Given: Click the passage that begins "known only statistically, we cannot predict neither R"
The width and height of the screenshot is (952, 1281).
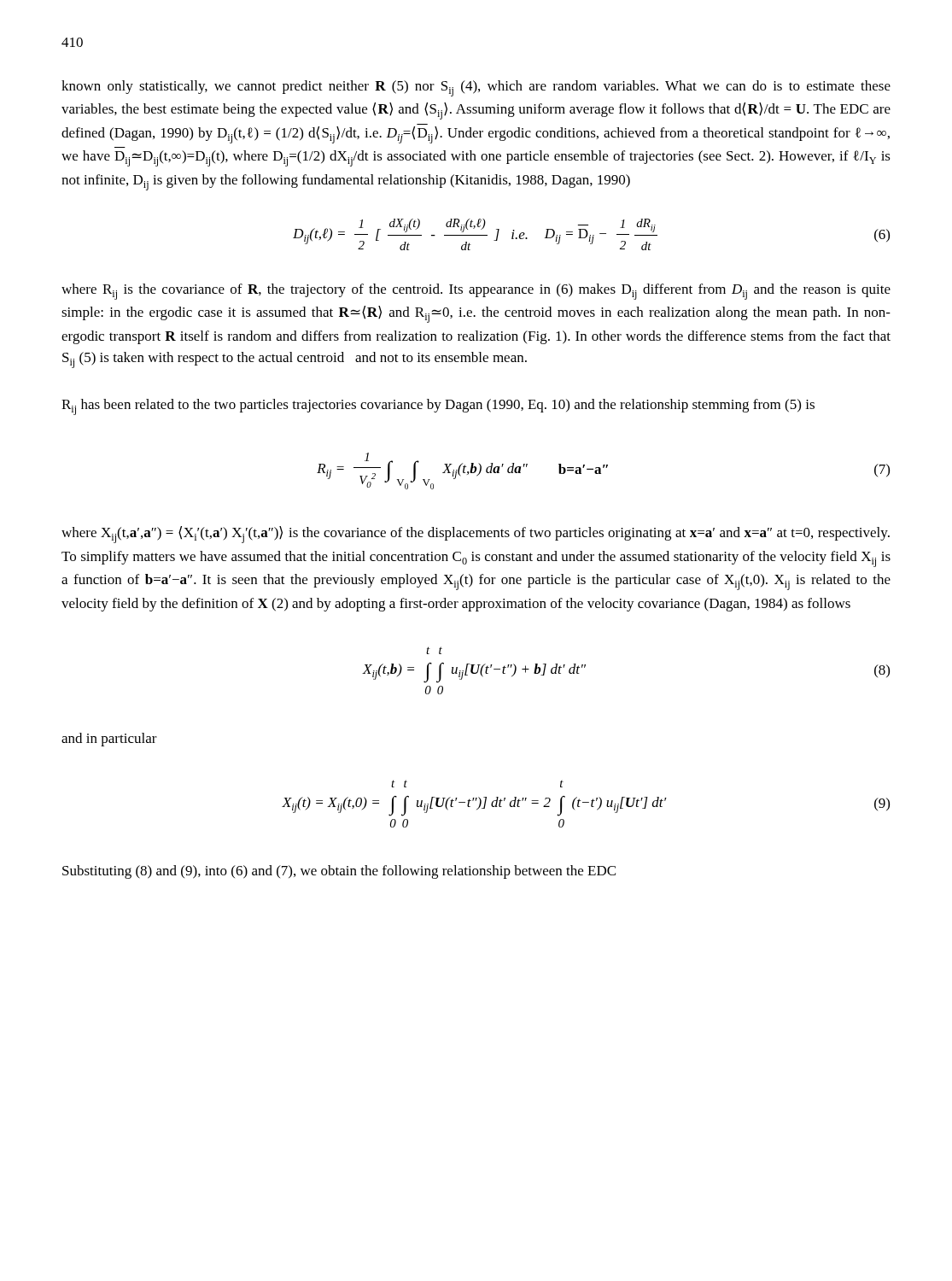Looking at the screenshot, I should click(x=476, y=134).
